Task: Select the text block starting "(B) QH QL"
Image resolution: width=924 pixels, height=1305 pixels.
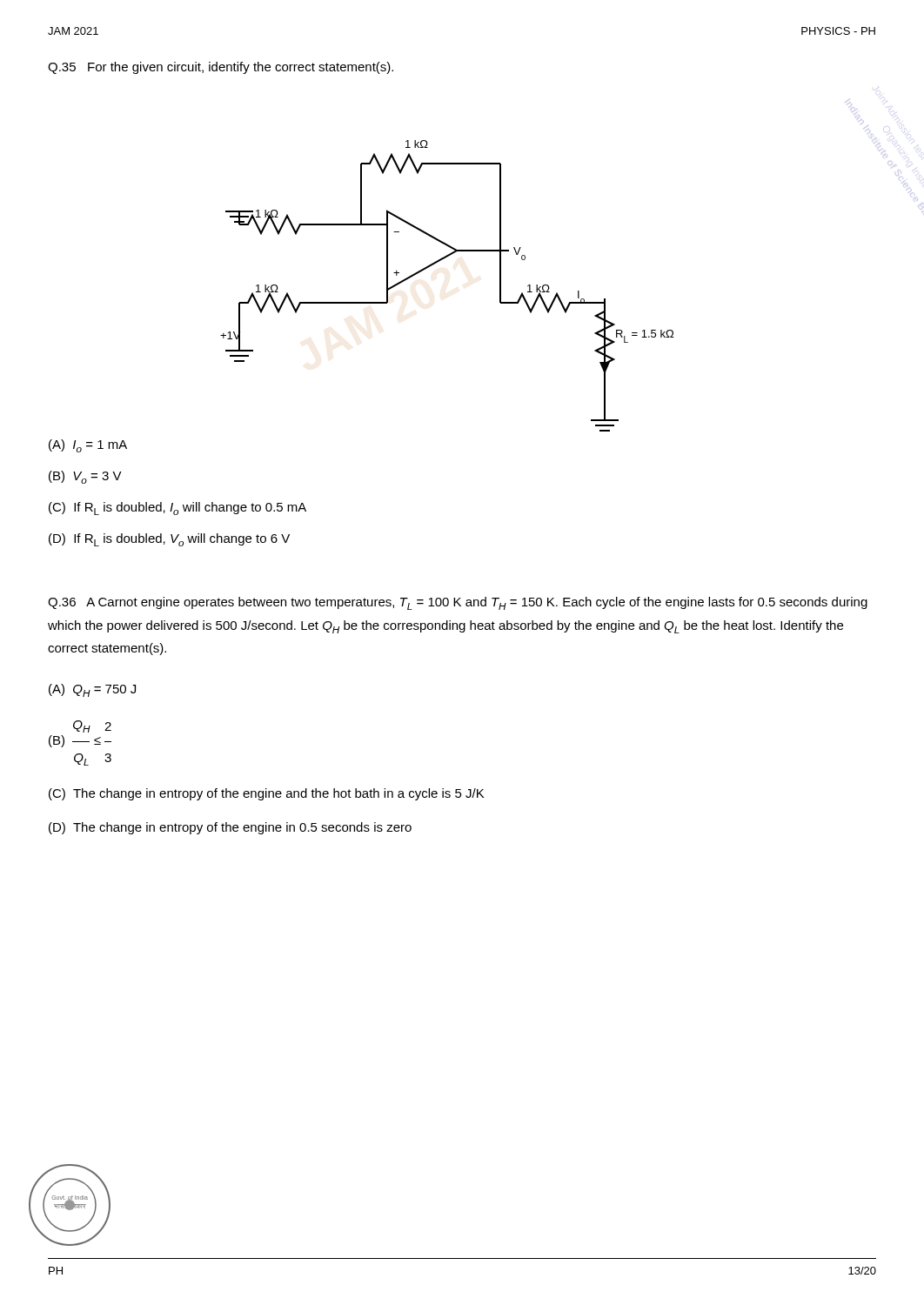Action: (80, 742)
